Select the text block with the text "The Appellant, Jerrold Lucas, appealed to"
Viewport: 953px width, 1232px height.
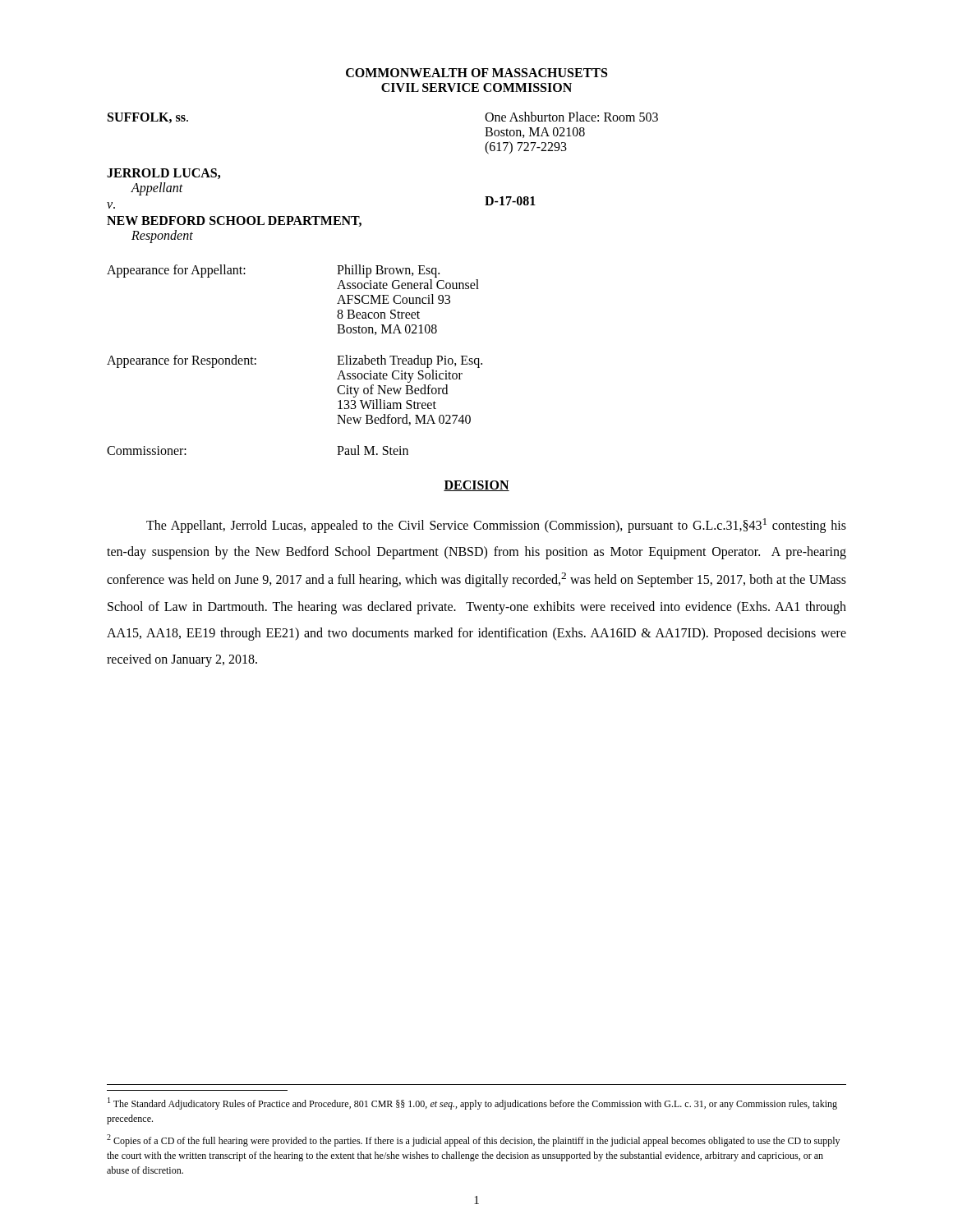(476, 590)
